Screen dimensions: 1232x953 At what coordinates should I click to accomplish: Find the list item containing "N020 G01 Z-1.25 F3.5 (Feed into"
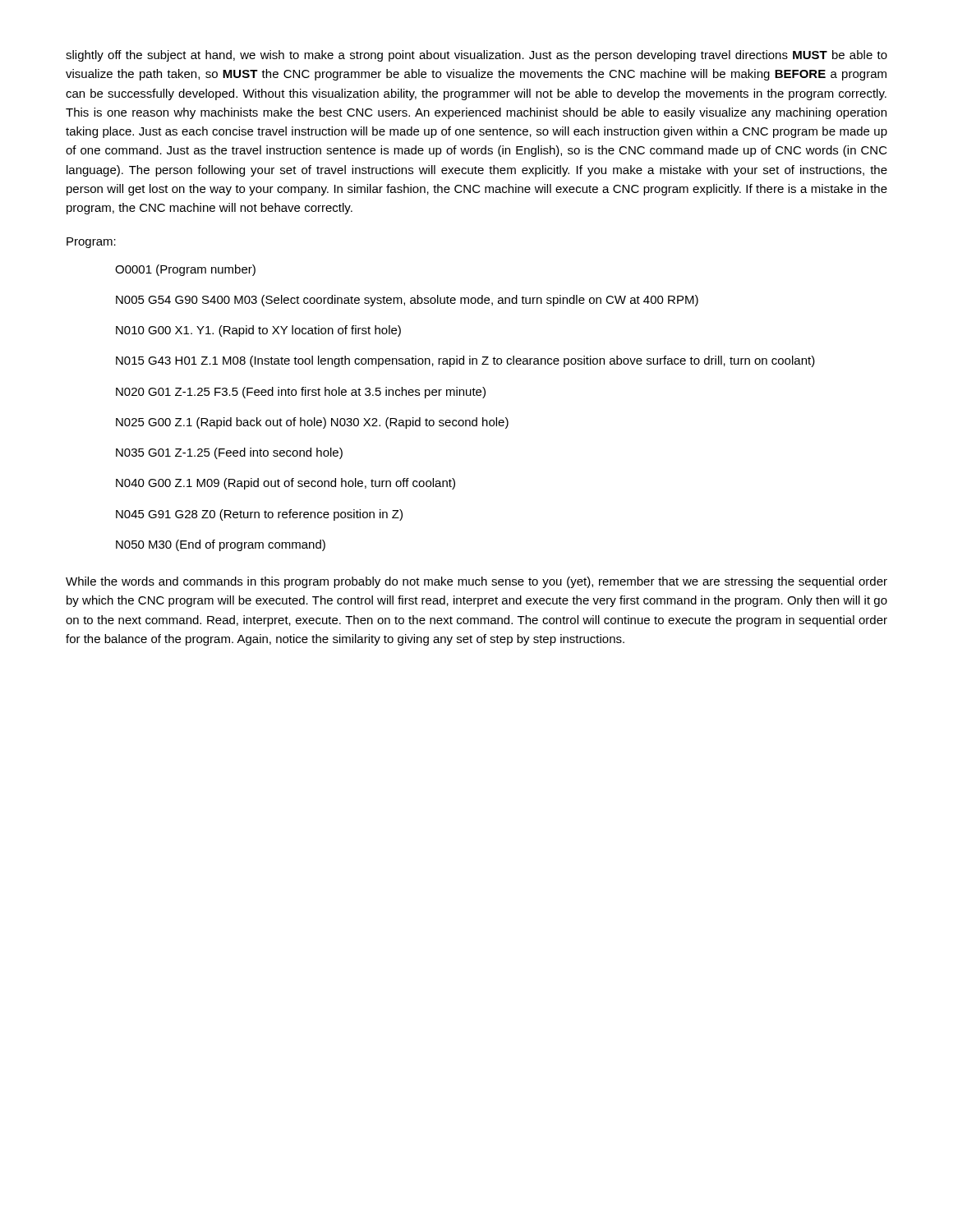pos(301,391)
